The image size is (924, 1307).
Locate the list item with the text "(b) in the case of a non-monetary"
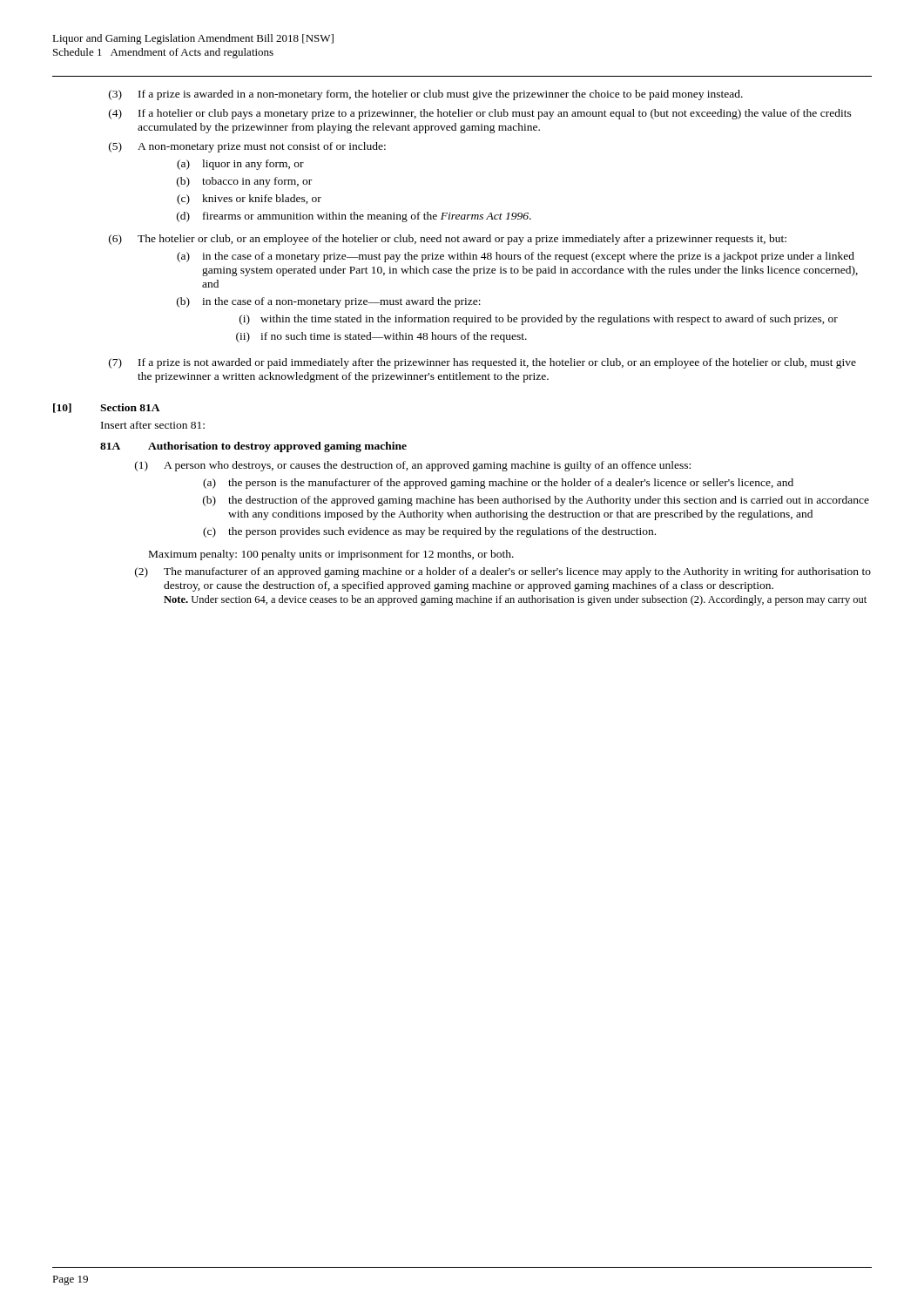(x=505, y=321)
